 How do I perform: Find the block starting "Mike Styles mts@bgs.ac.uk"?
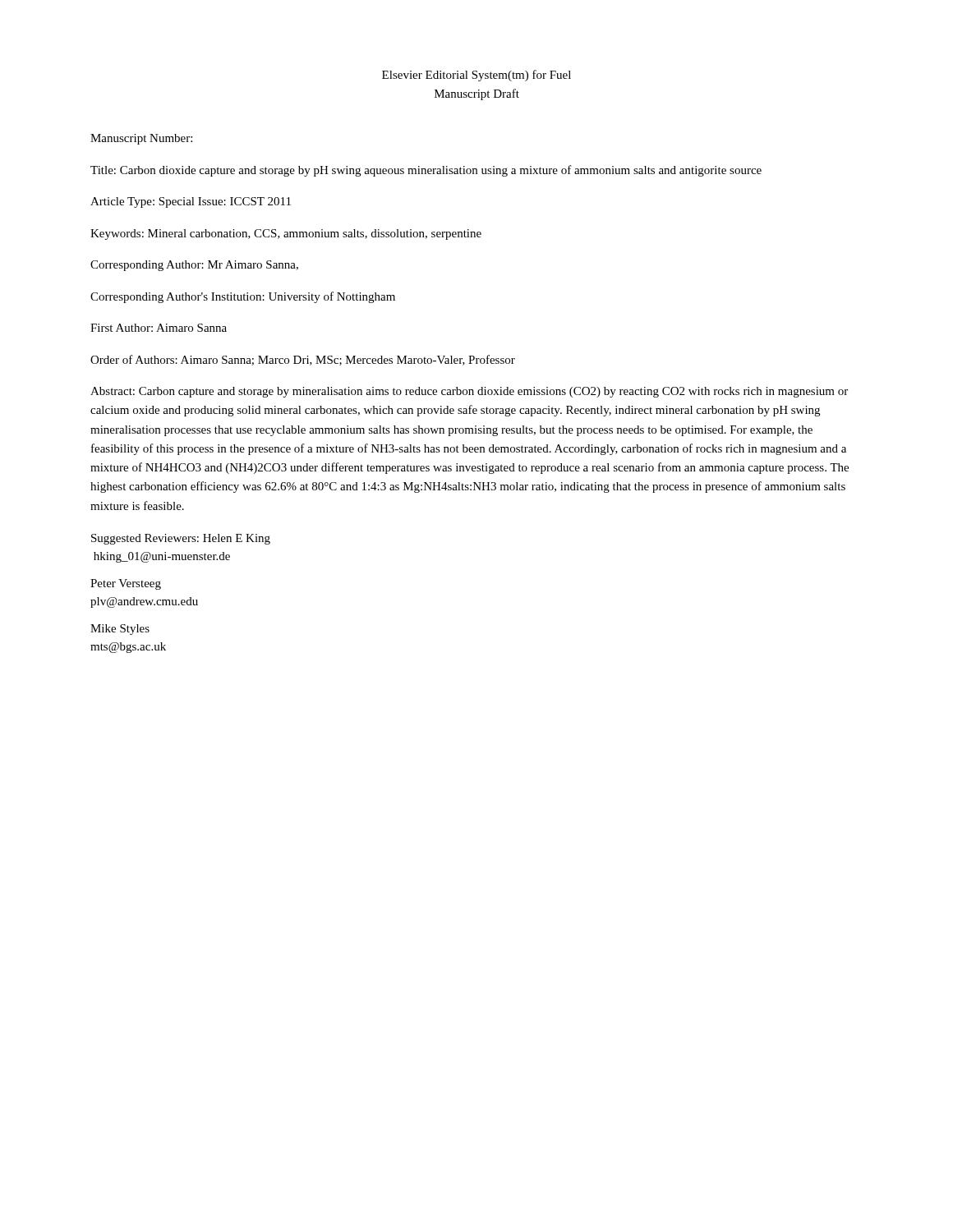pyautogui.click(x=128, y=637)
